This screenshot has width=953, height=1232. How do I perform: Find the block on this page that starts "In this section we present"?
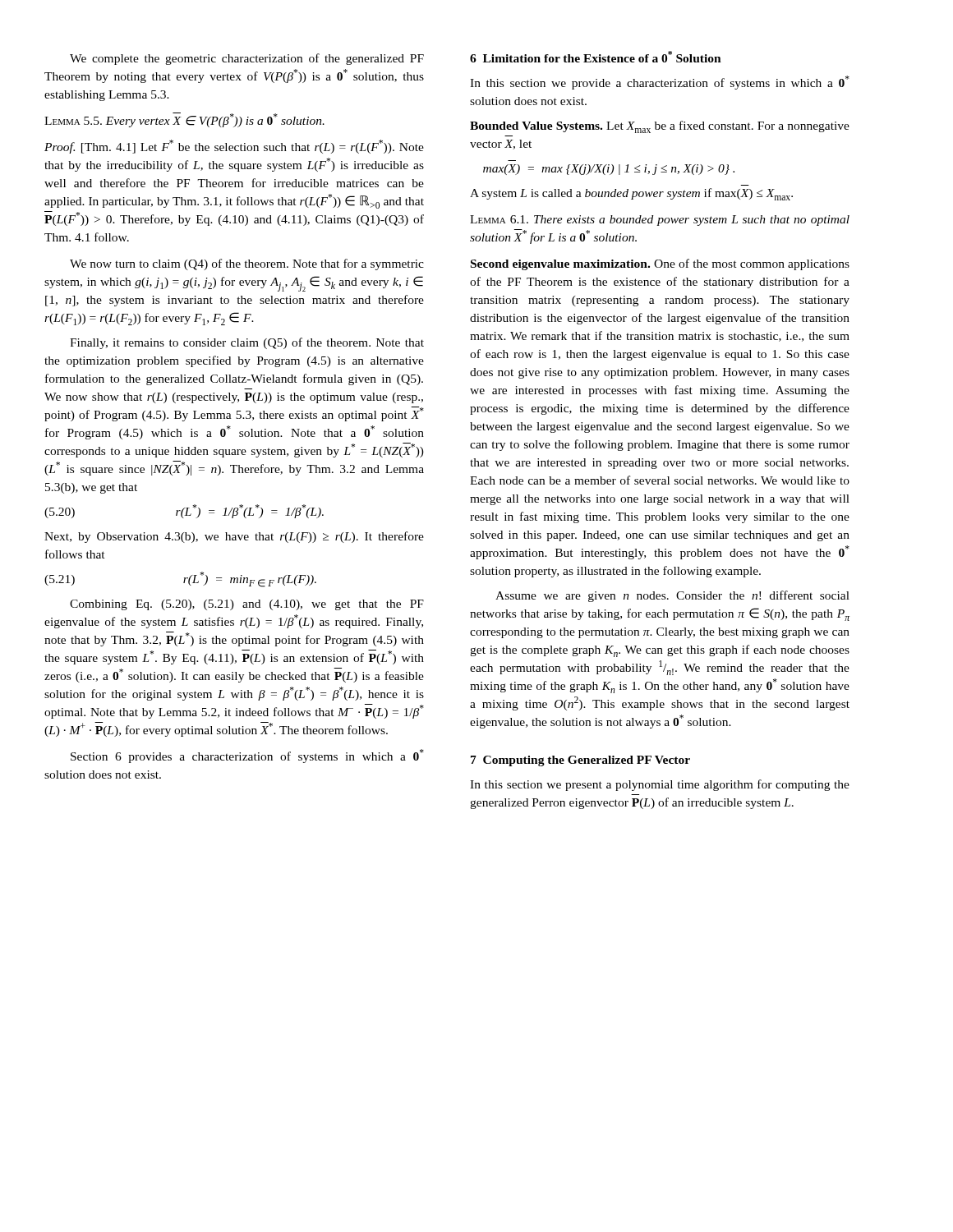pyautogui.click(x=660, y=793)
